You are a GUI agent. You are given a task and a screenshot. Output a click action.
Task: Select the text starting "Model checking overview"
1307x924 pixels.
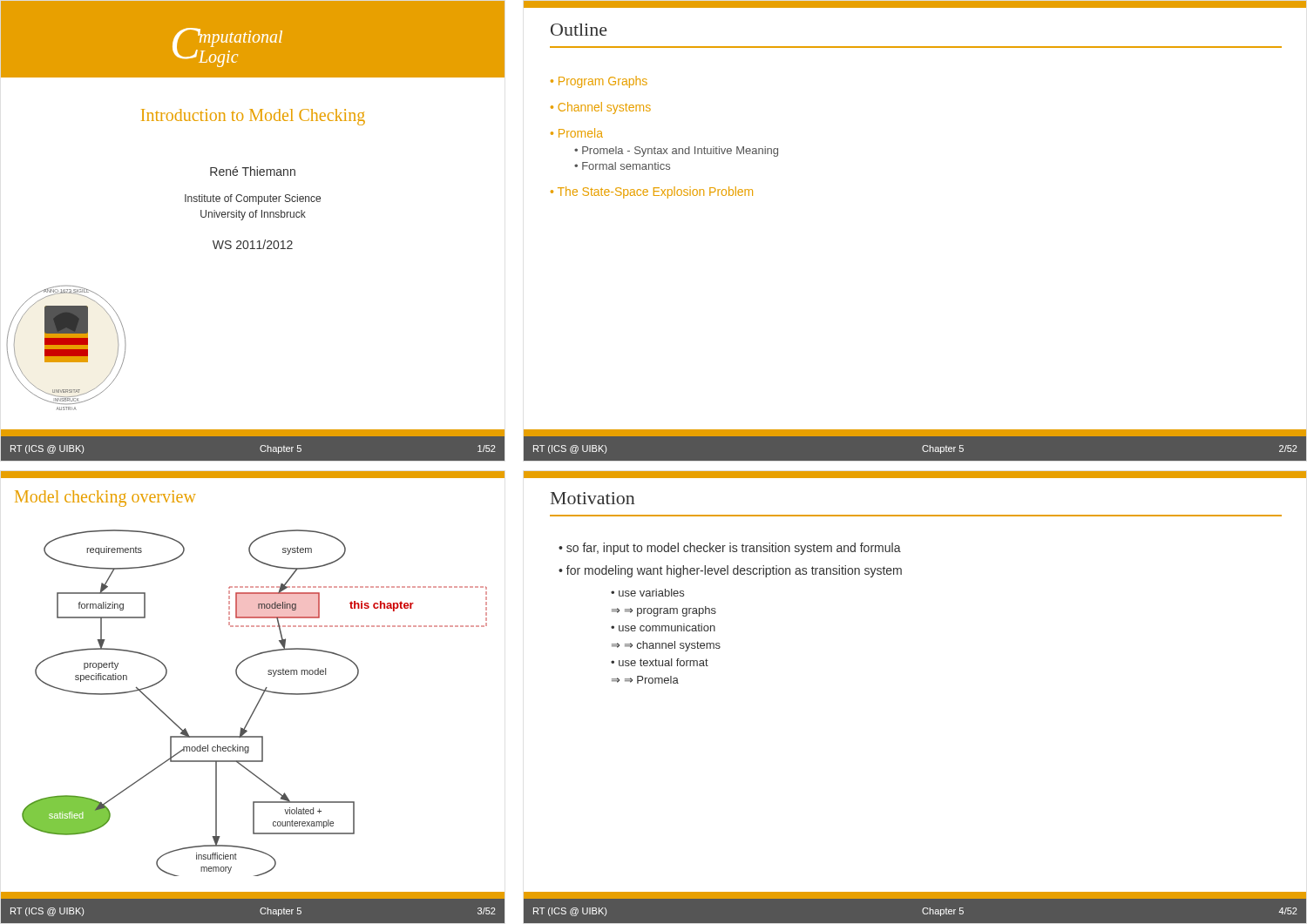(x=105, y=496)
